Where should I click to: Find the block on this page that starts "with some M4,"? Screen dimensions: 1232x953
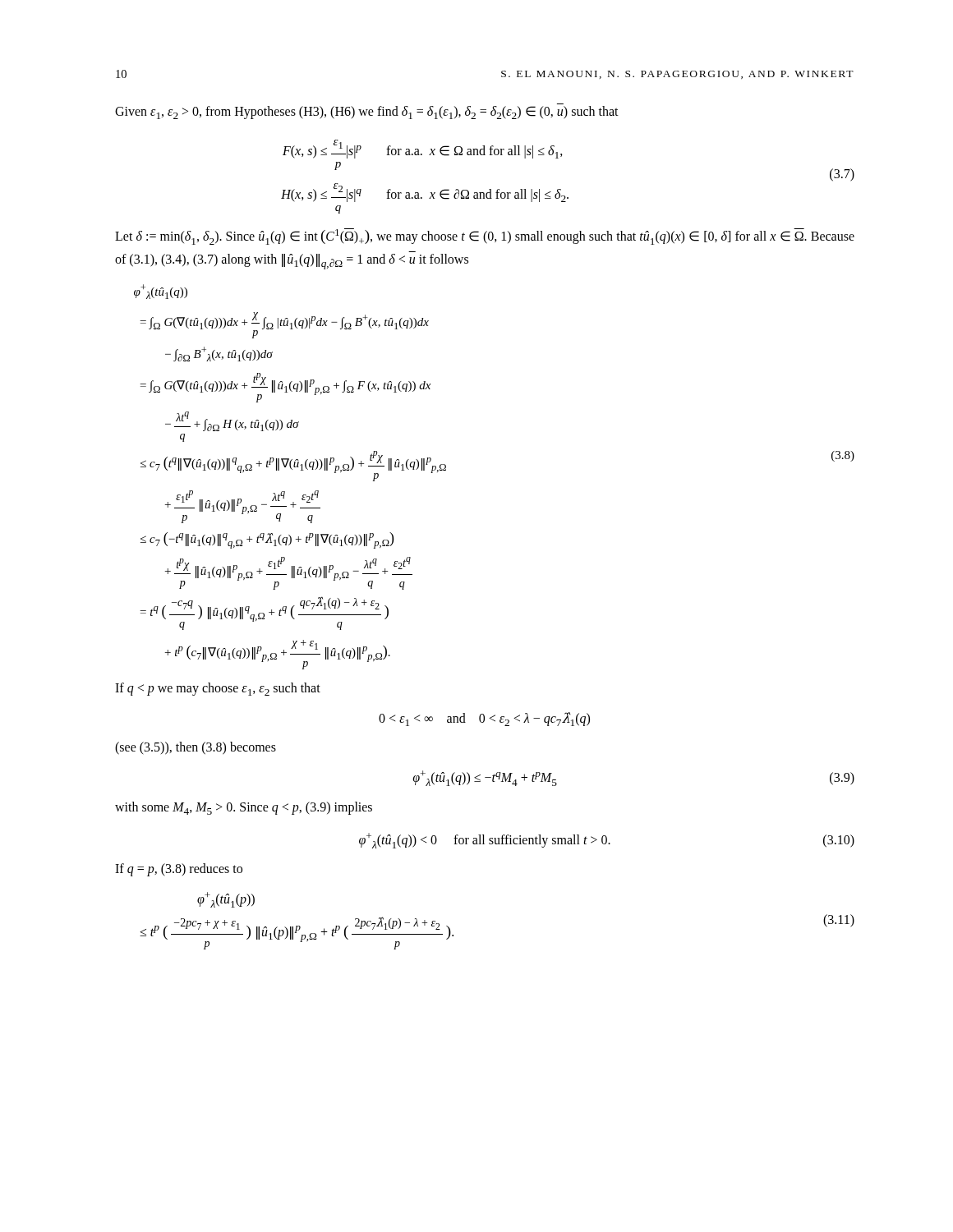click(x=244, y=808)
